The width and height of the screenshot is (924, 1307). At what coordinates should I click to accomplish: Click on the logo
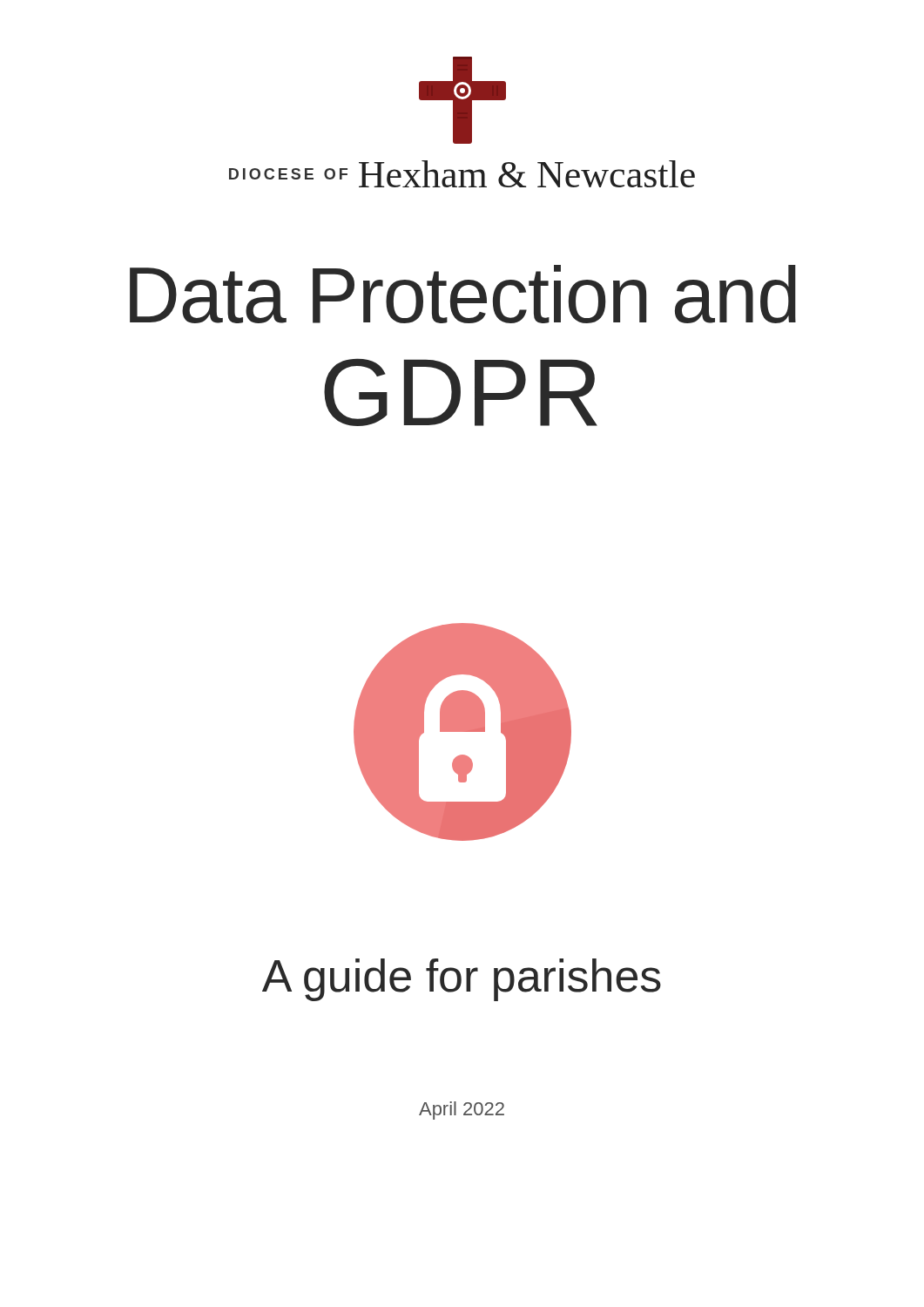(x=462, y=100)
